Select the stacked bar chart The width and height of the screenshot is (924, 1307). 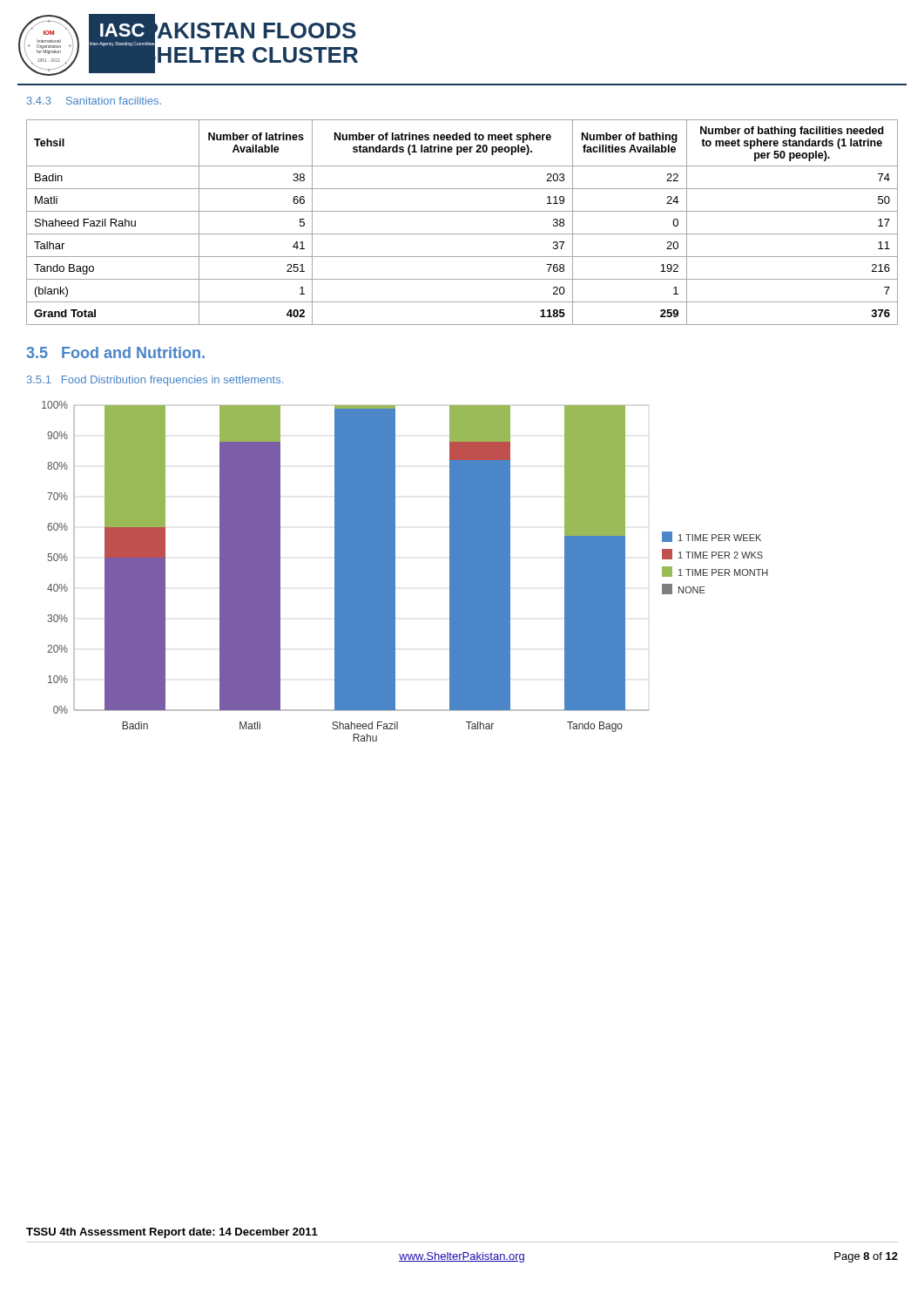pyautogui.click(x=462, y=581)
